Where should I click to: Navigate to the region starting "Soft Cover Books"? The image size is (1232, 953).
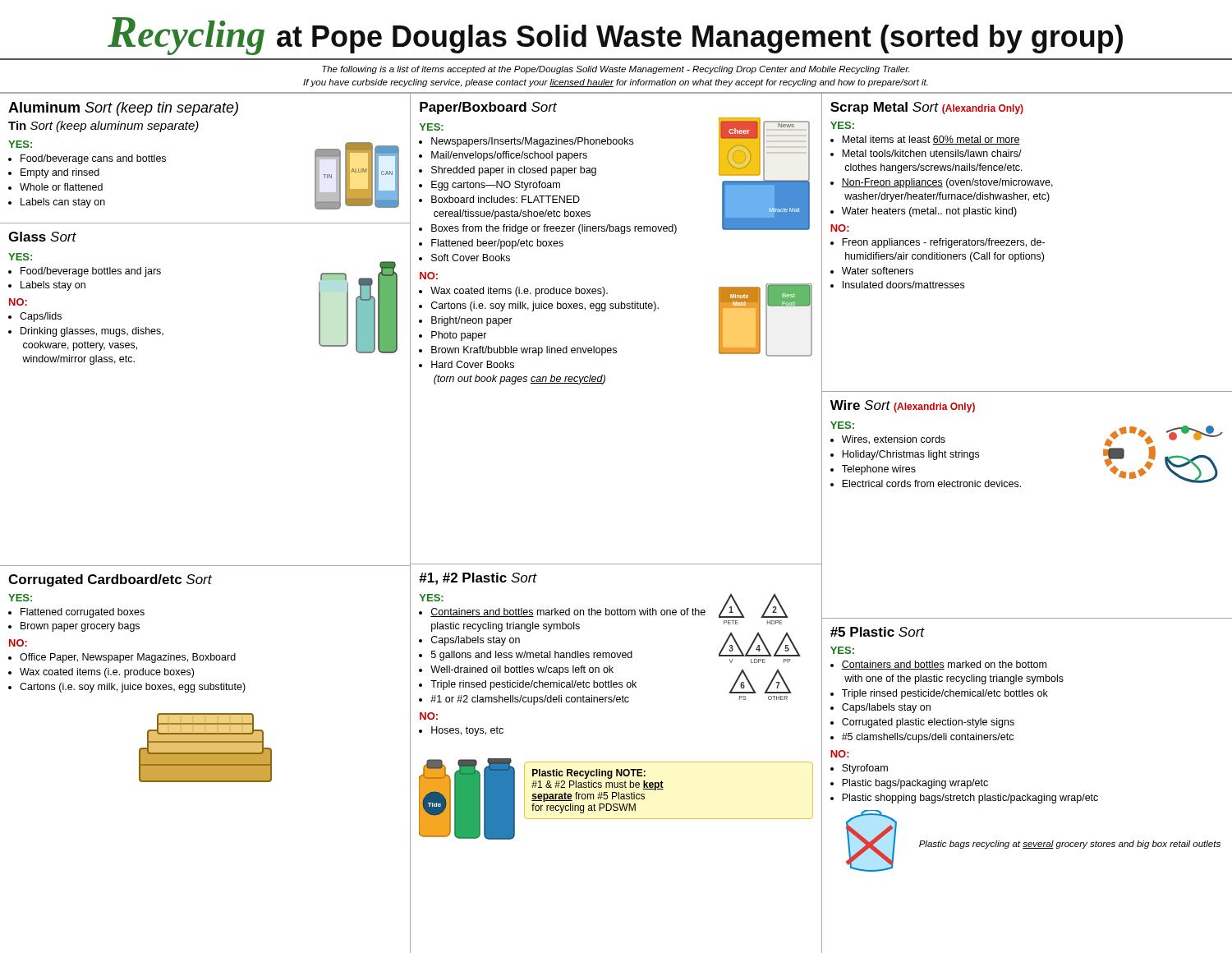(x=471, y=258)
